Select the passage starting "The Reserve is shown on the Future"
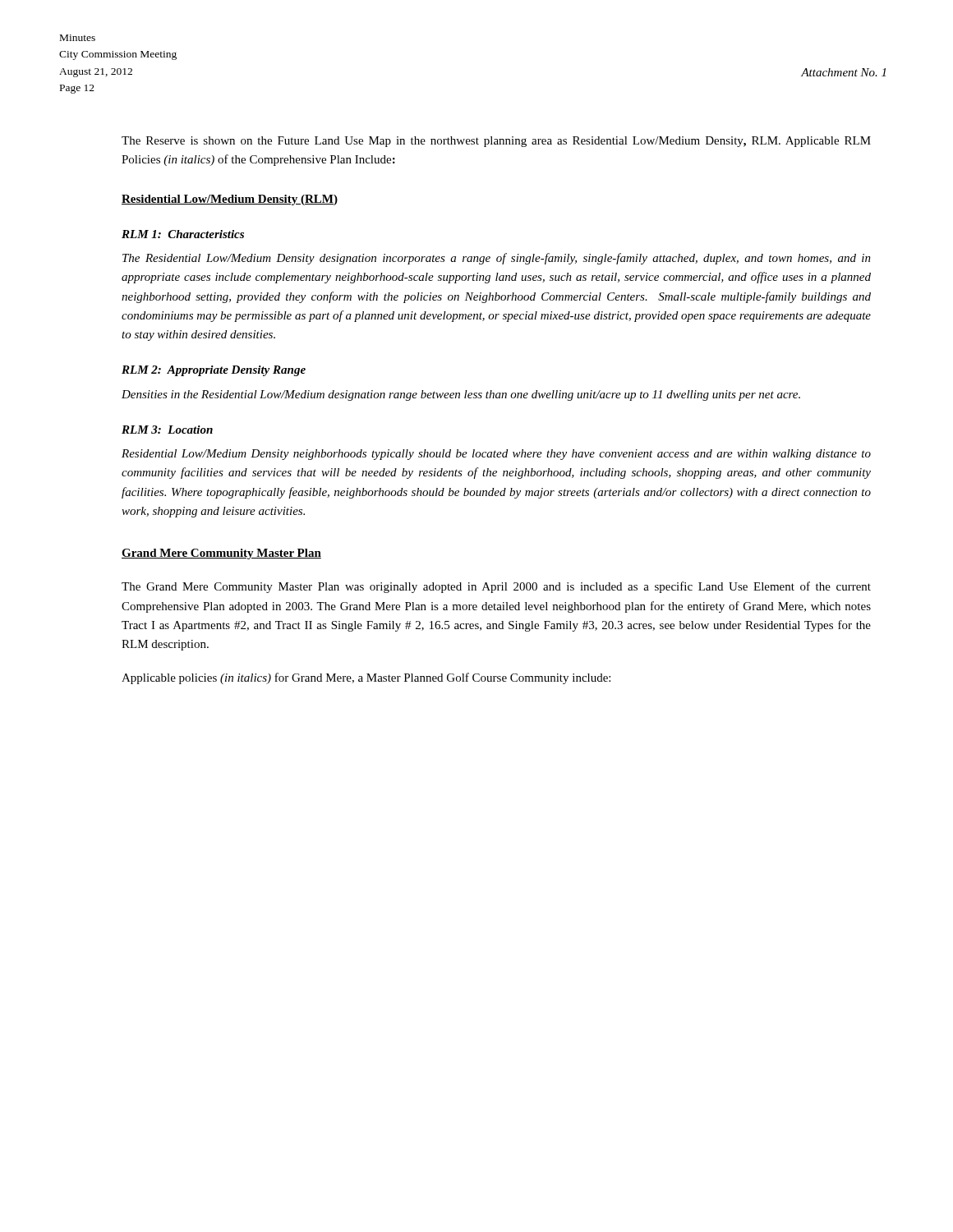 (x=496, y=150)
